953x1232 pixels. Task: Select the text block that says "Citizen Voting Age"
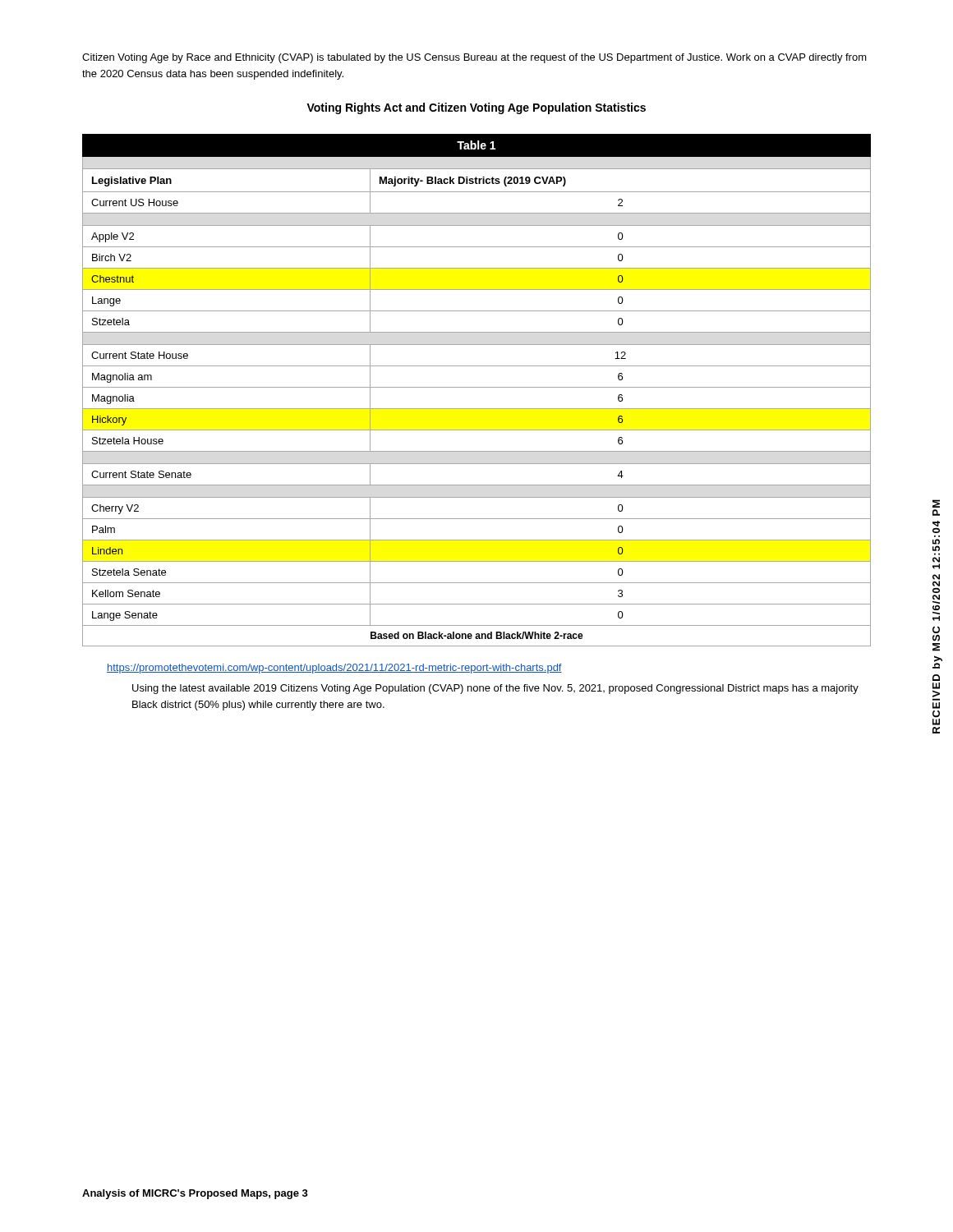(x=474, y=65)
